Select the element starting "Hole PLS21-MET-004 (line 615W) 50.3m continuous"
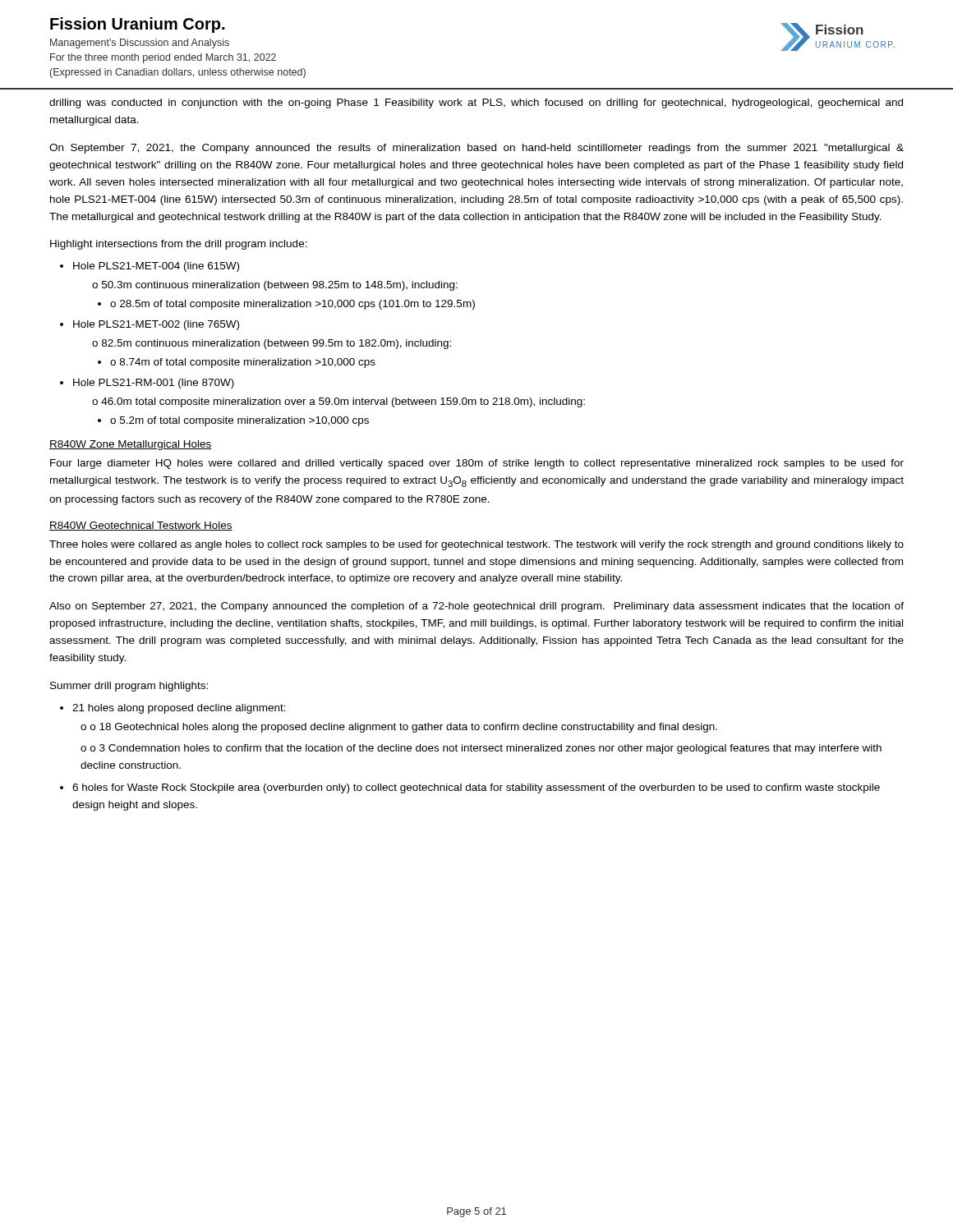Screen dimensions: 1232x953 [156, 267]
